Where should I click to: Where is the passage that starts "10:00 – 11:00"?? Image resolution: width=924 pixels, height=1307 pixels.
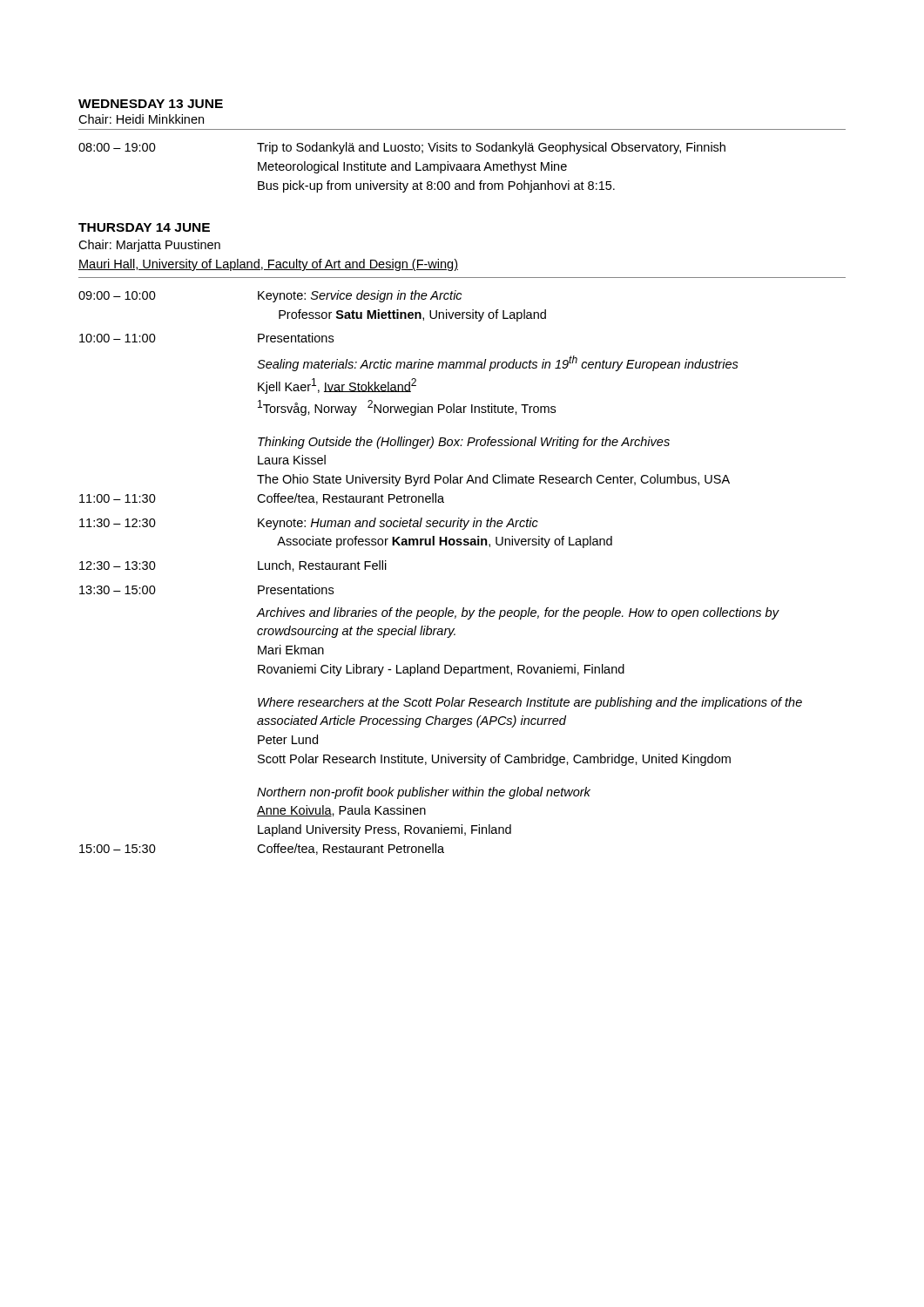click(x=128, y=338)
